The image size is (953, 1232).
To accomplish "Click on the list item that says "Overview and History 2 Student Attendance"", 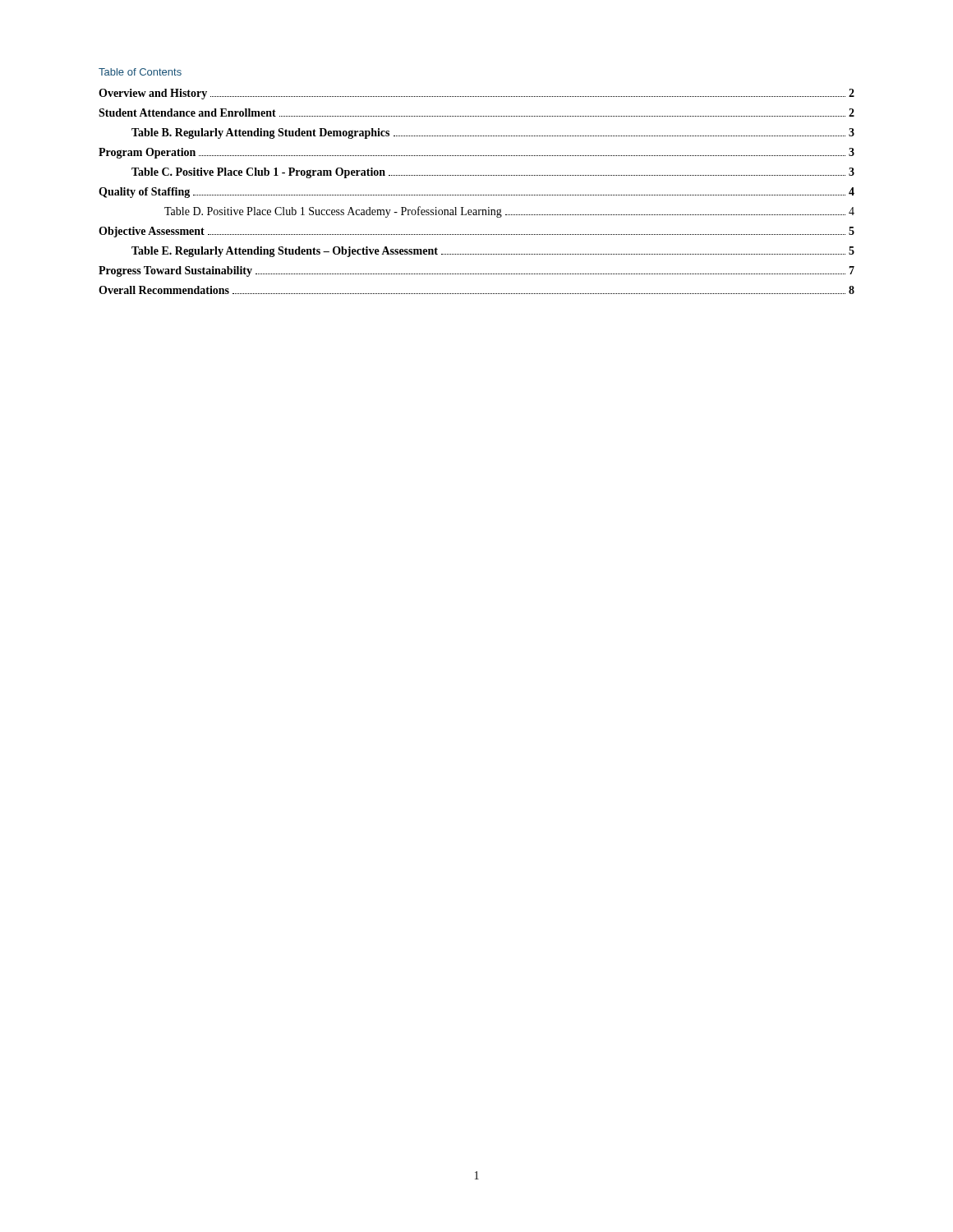I will pyautogui.click(x=476, y=192).
